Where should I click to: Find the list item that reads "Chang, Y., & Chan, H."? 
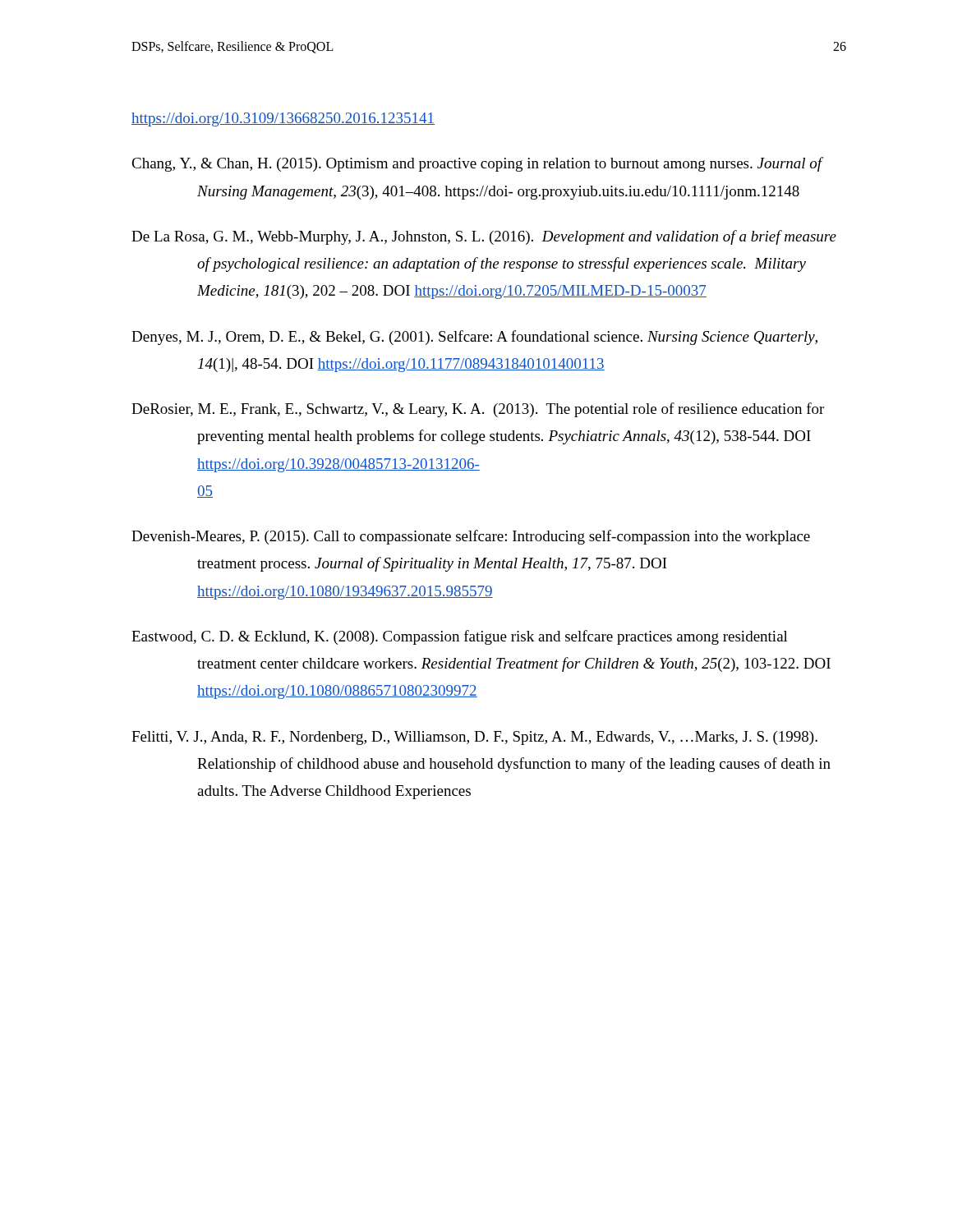point(477,177)
